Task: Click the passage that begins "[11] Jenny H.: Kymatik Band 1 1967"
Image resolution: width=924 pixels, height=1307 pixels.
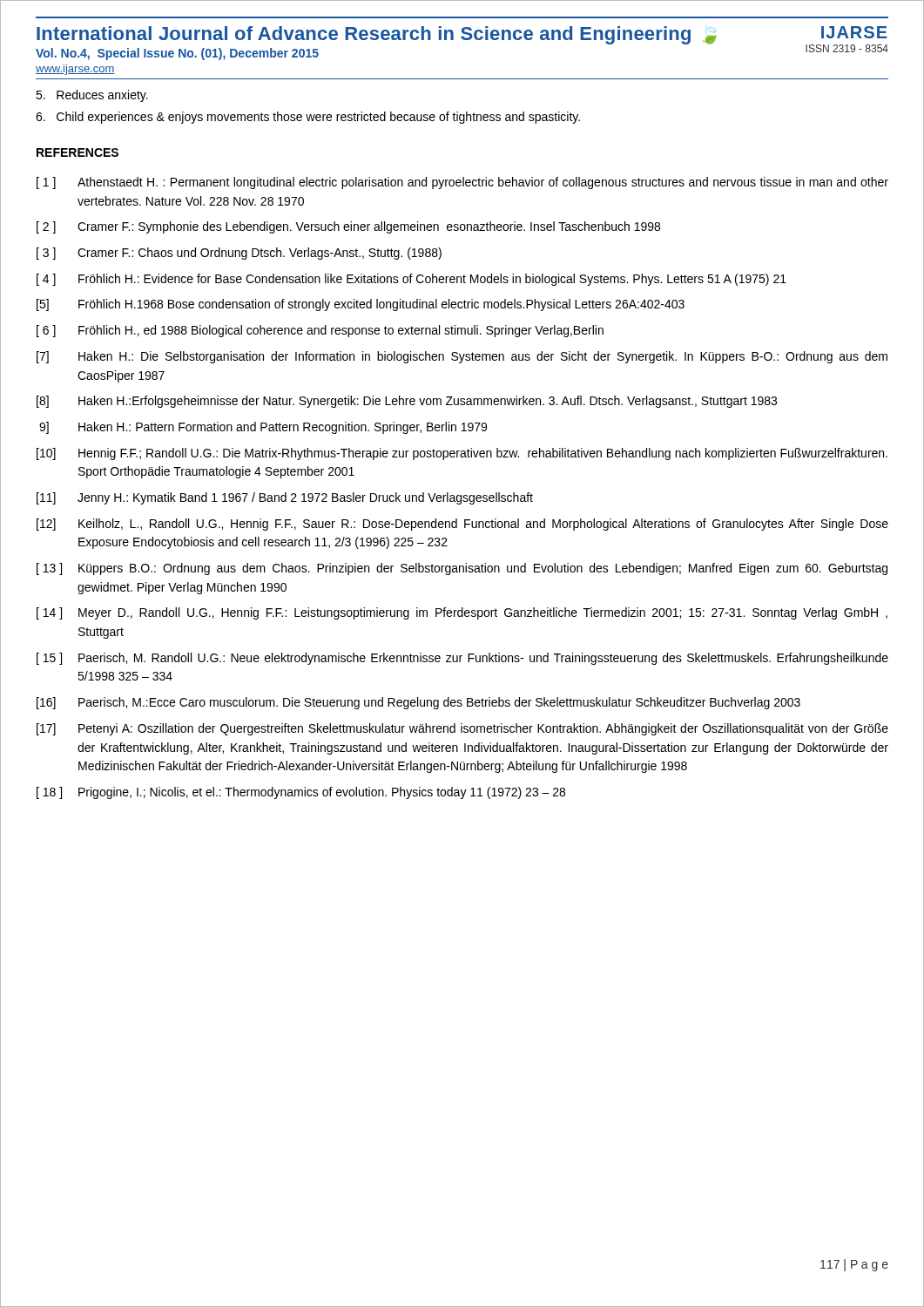Action: 462,498
